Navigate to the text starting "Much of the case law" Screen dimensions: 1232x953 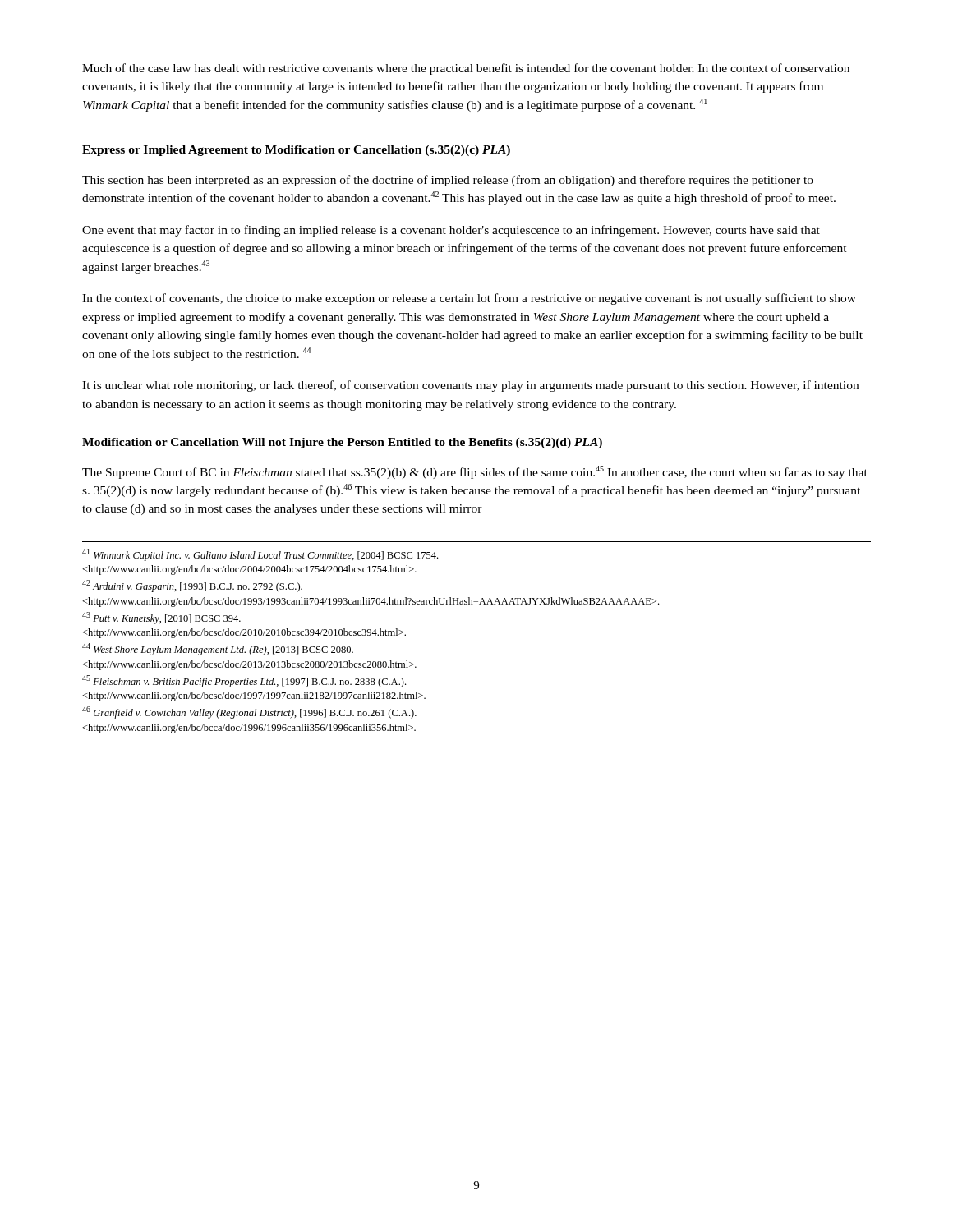[476, 87]
